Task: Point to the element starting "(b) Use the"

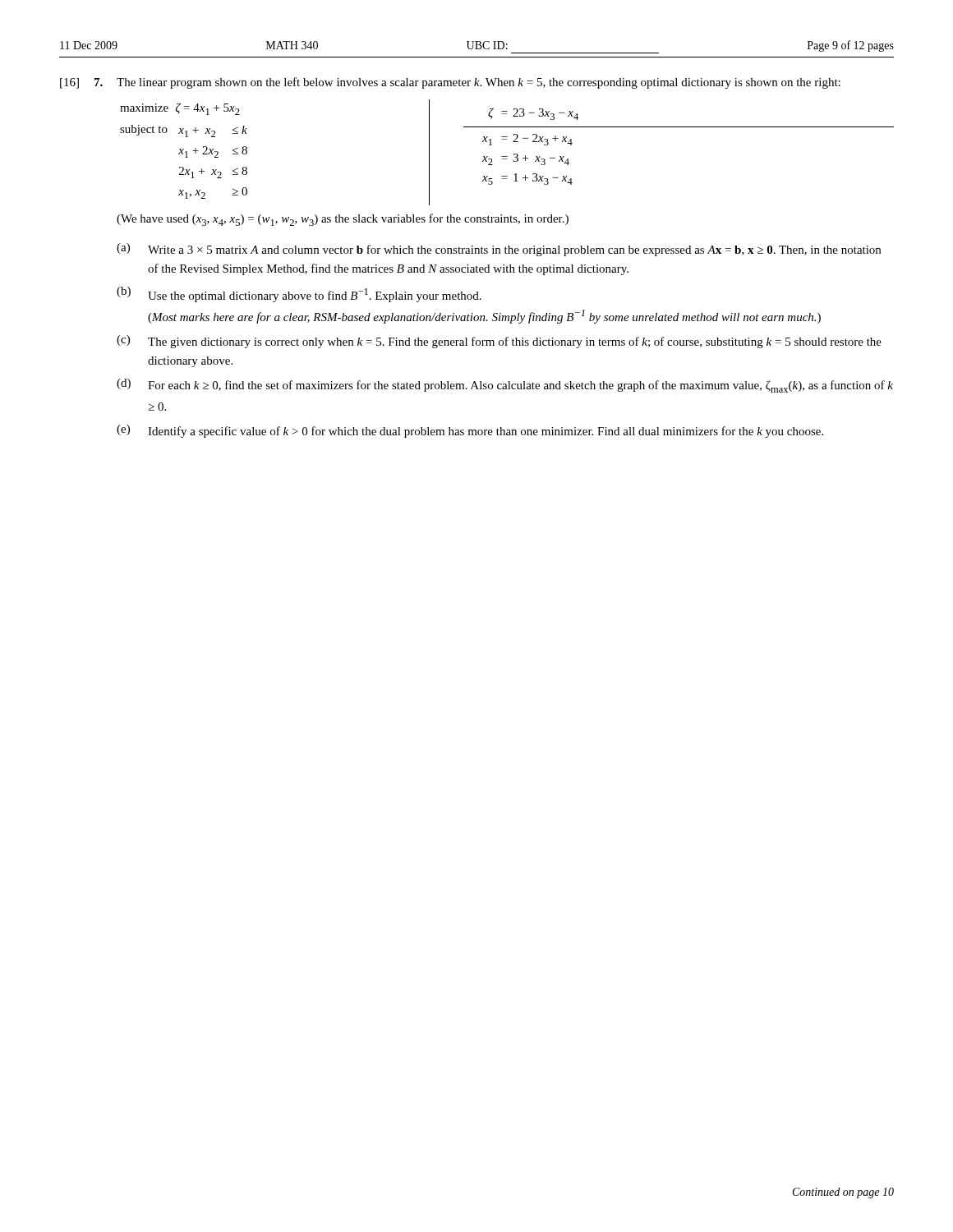Action: point(505,305)
